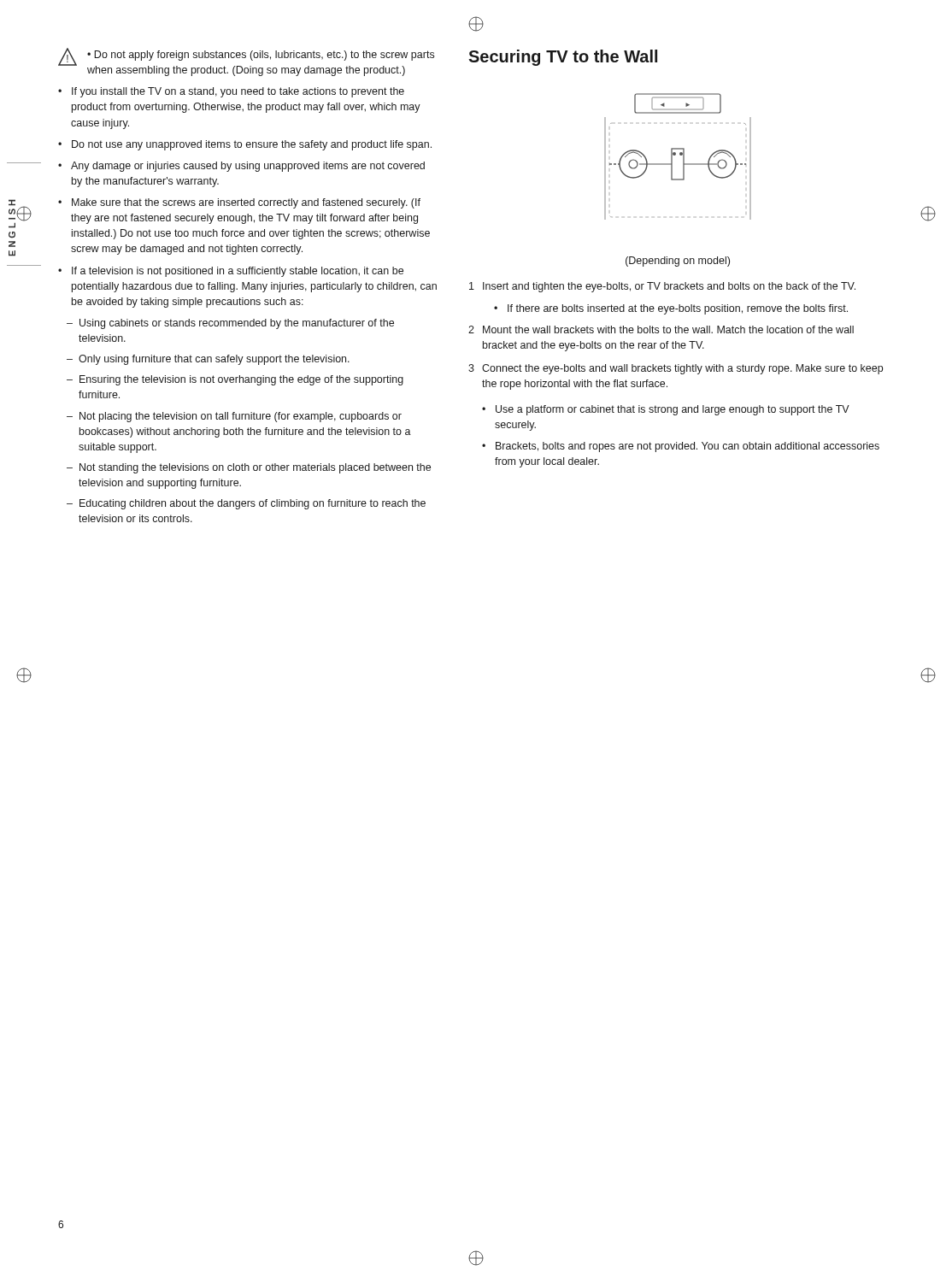Navigate to the element starting "If a television is"
This screenshot has height=1282, width=952.
click(x=254, y=286)
